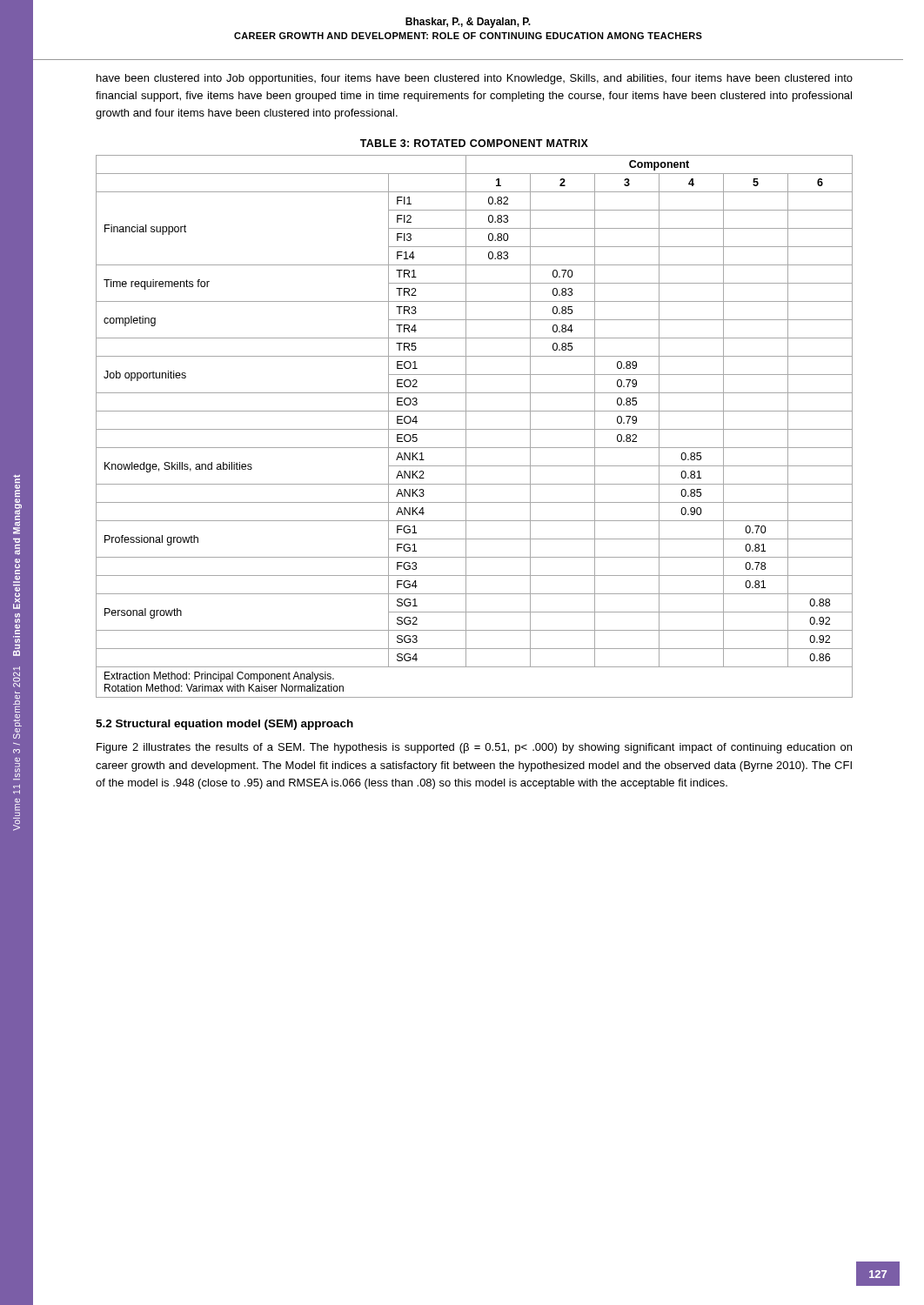Viewport: 924px width, 1305px height.
Task: Click a section header
Action: tap(225, 724)
